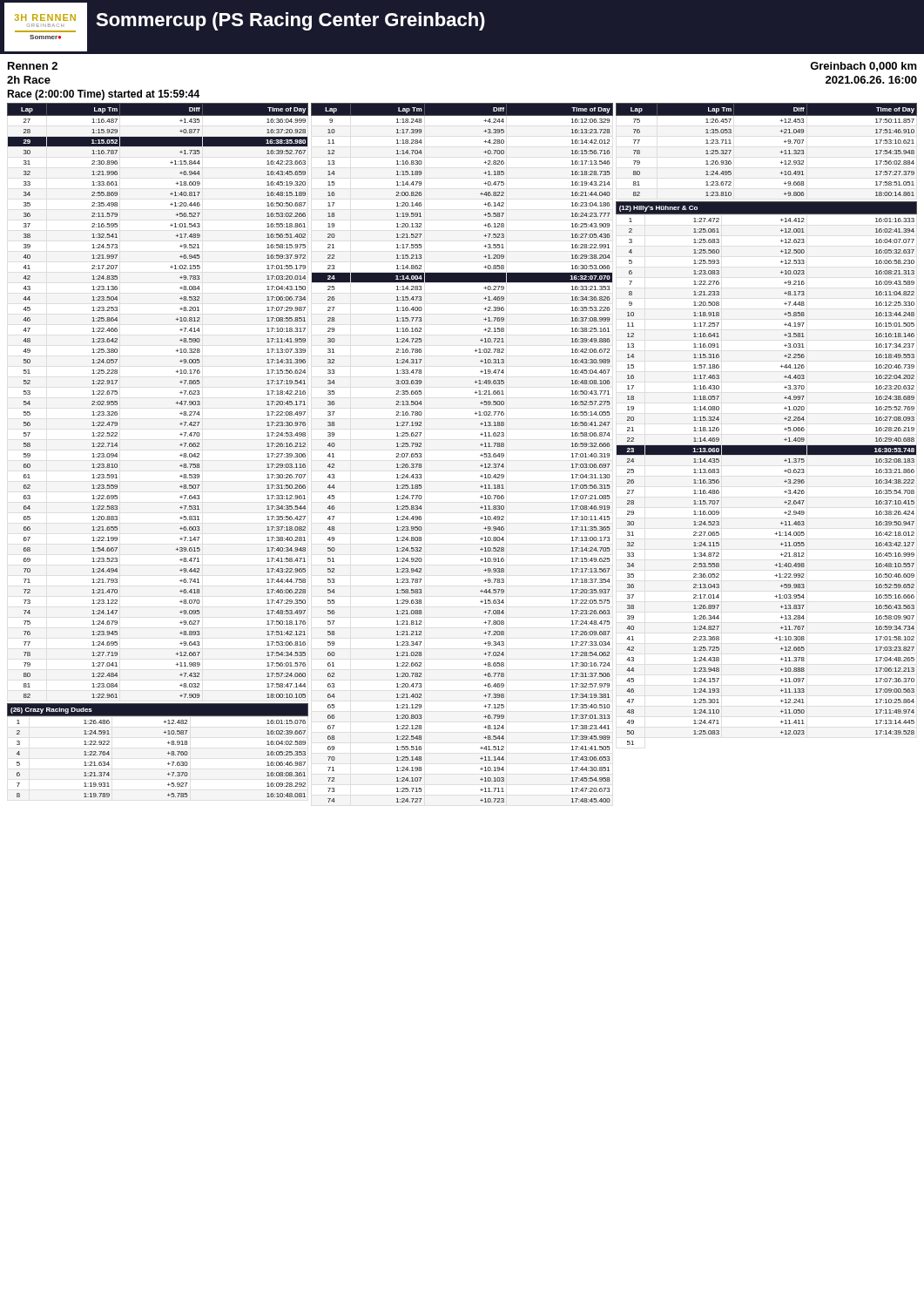
Task: Point to the section header beginning "Race (2:00:00 Time) started at"
Action: tap(103, 94)
